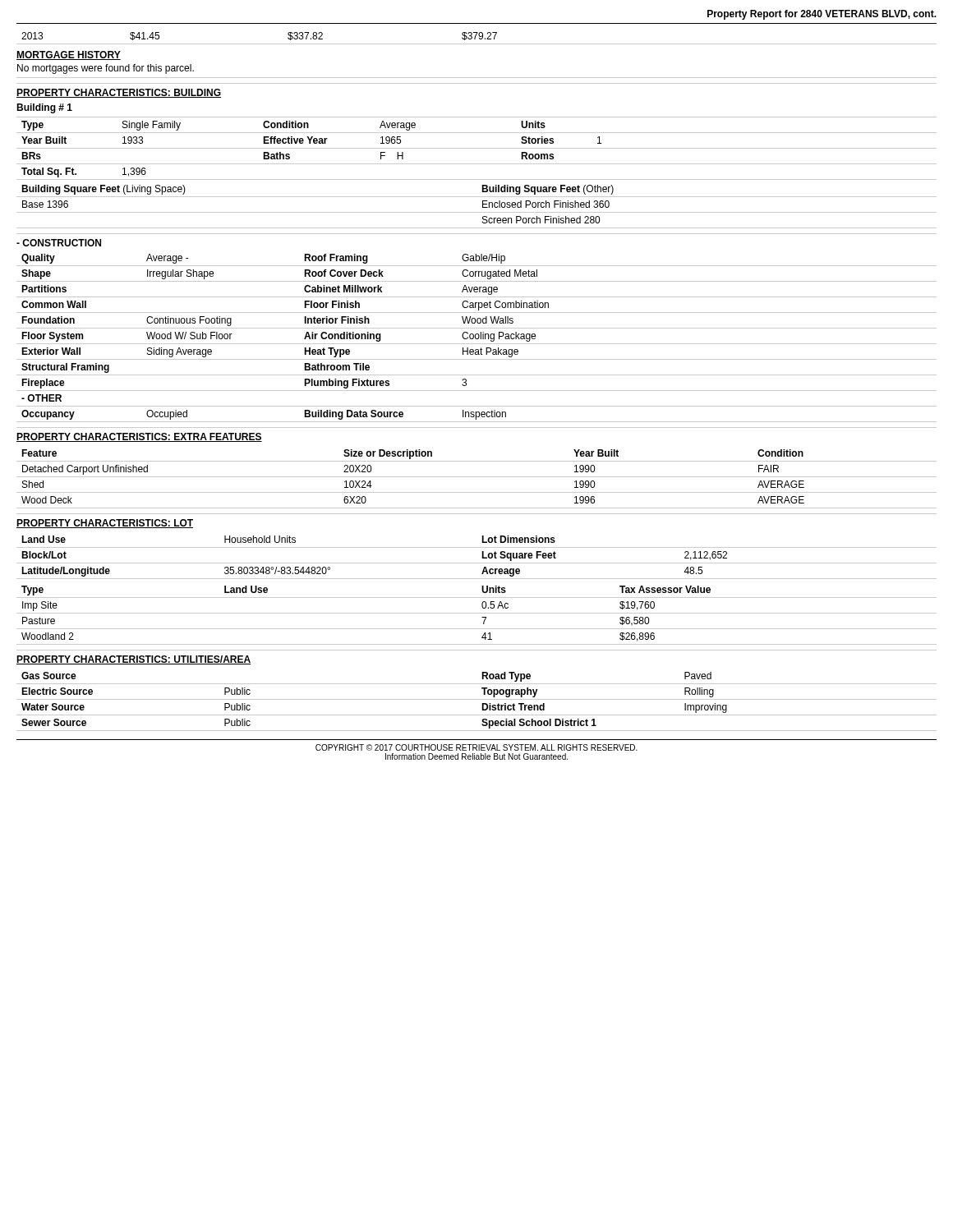Click where it says "PROPERTY CHARACTERISTICS: EXTRA FEATURES"

coord(139,437)
